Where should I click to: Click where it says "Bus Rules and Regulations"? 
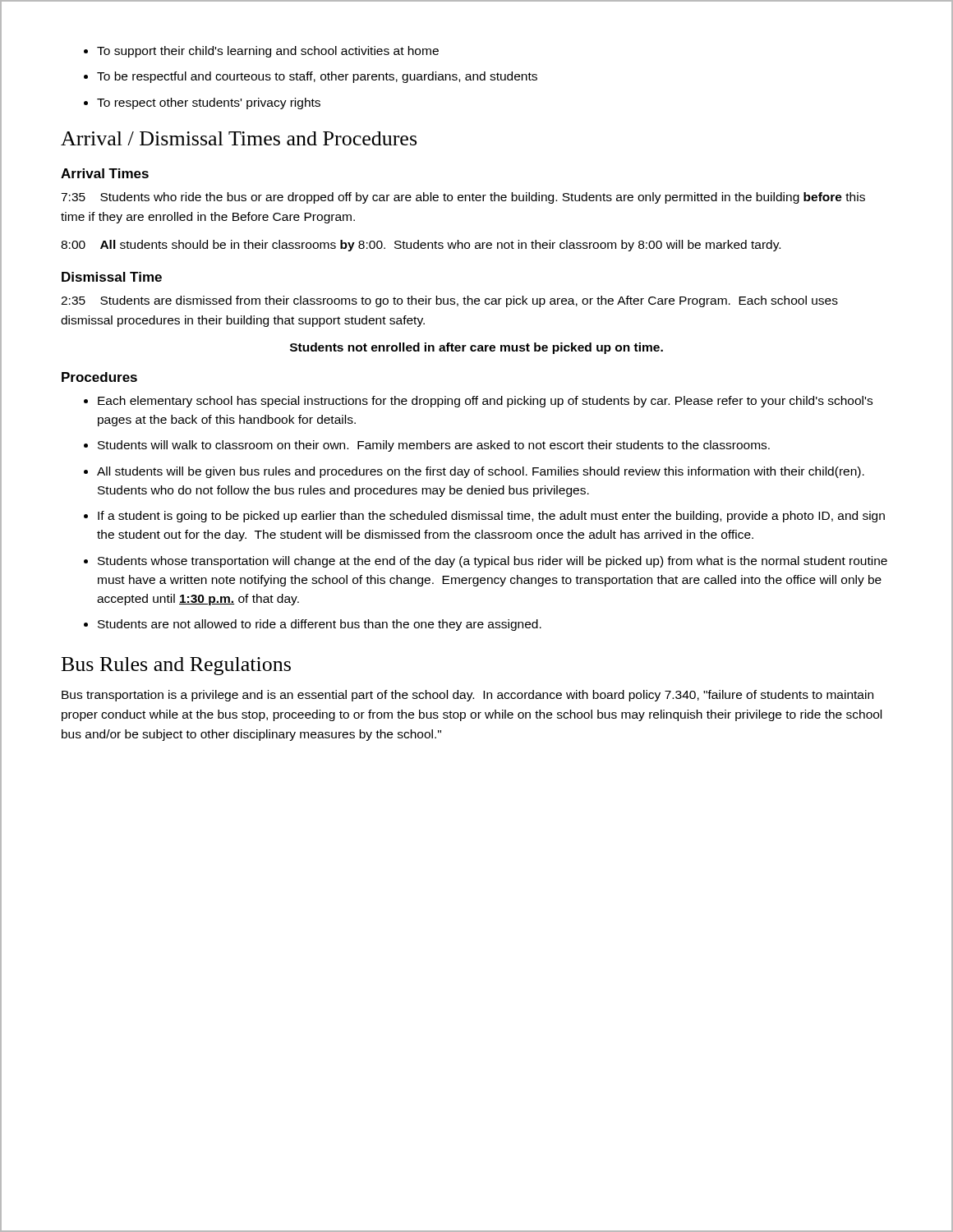[x=176, y=664]
